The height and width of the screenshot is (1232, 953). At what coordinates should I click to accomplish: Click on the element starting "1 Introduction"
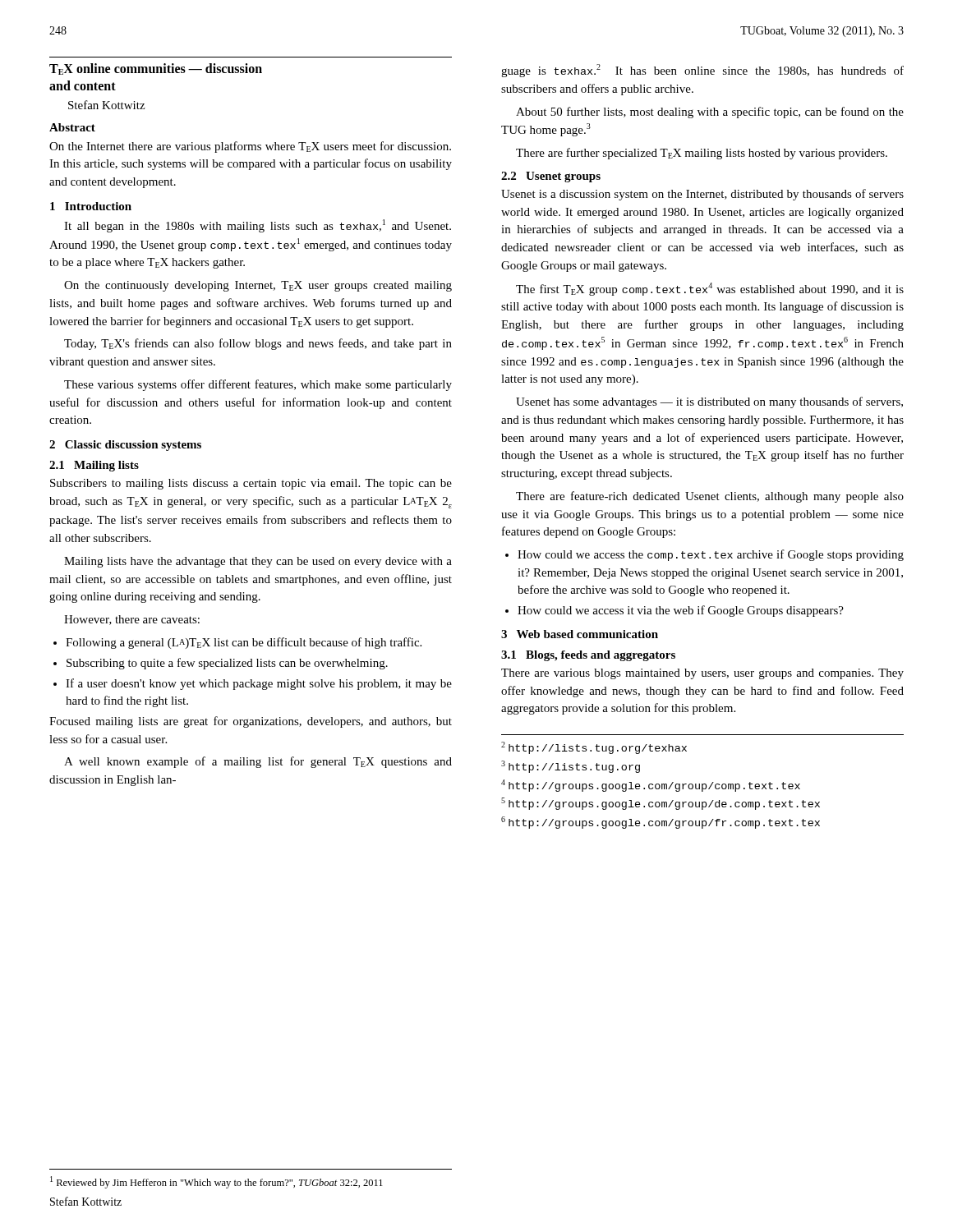coord(91,206)
